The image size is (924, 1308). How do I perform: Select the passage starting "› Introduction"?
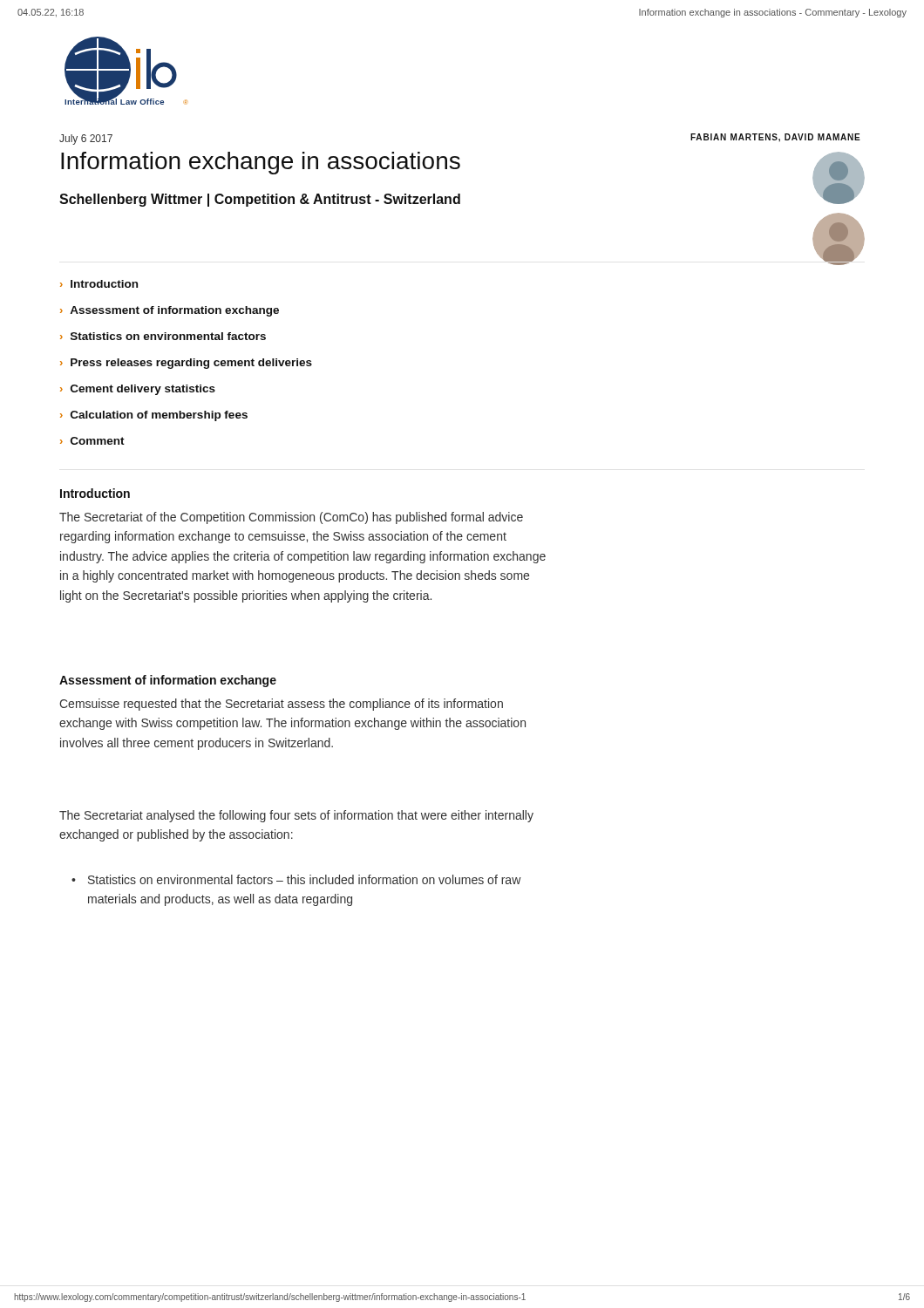pyautogui.click(x=99, y=284)
